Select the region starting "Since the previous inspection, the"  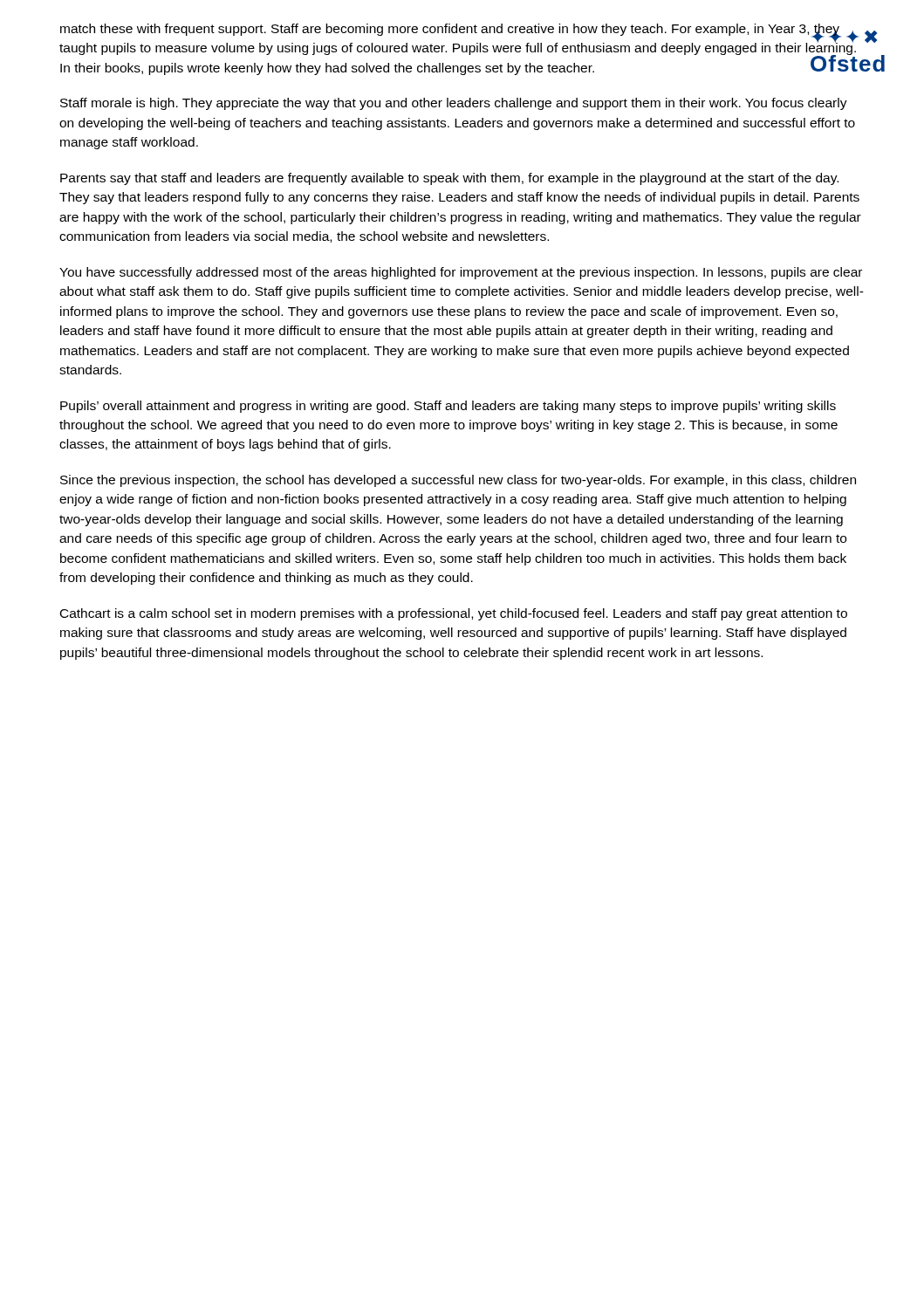[458, 528]
